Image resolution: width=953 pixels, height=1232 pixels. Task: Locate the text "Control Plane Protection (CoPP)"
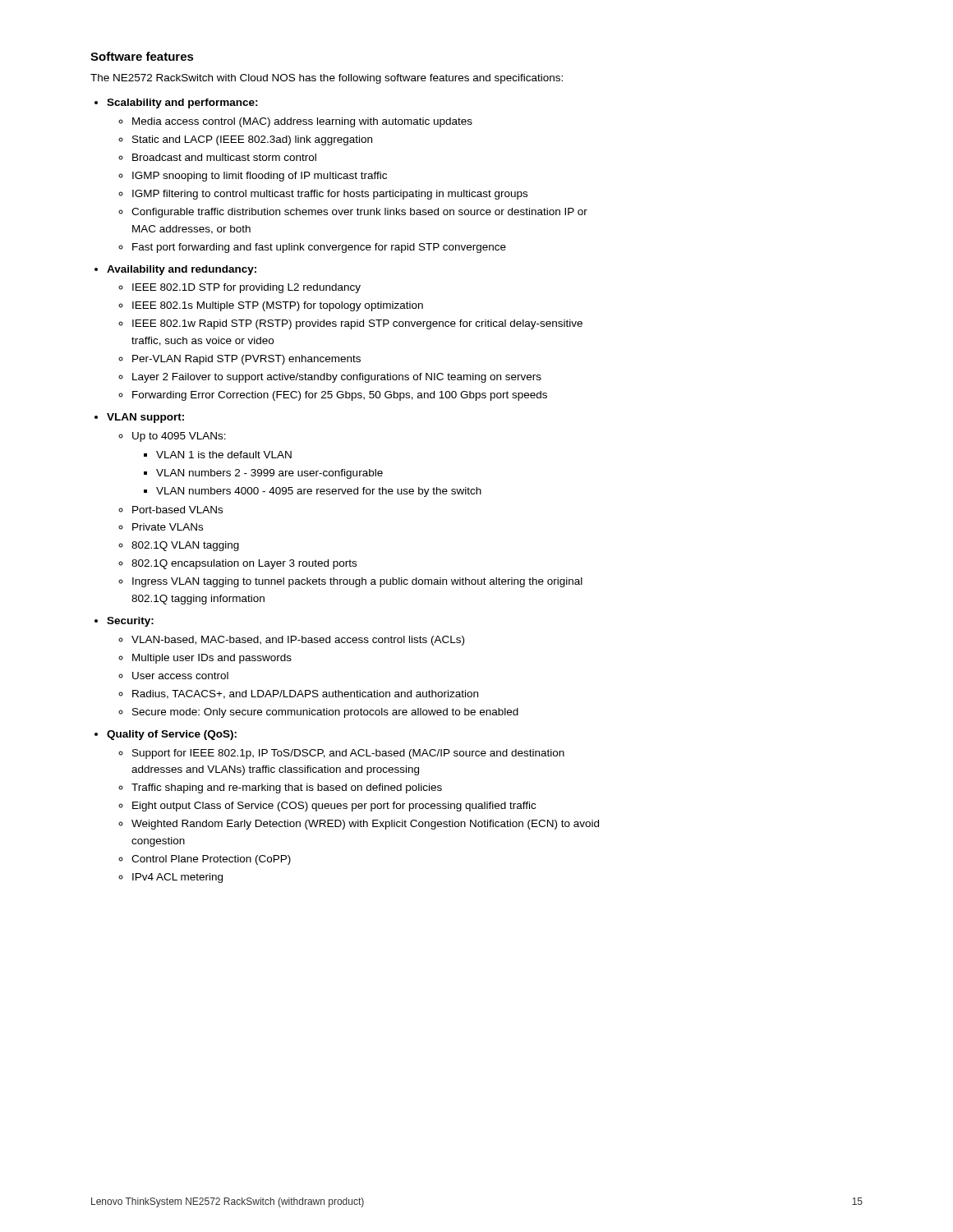tap(211, 859)
